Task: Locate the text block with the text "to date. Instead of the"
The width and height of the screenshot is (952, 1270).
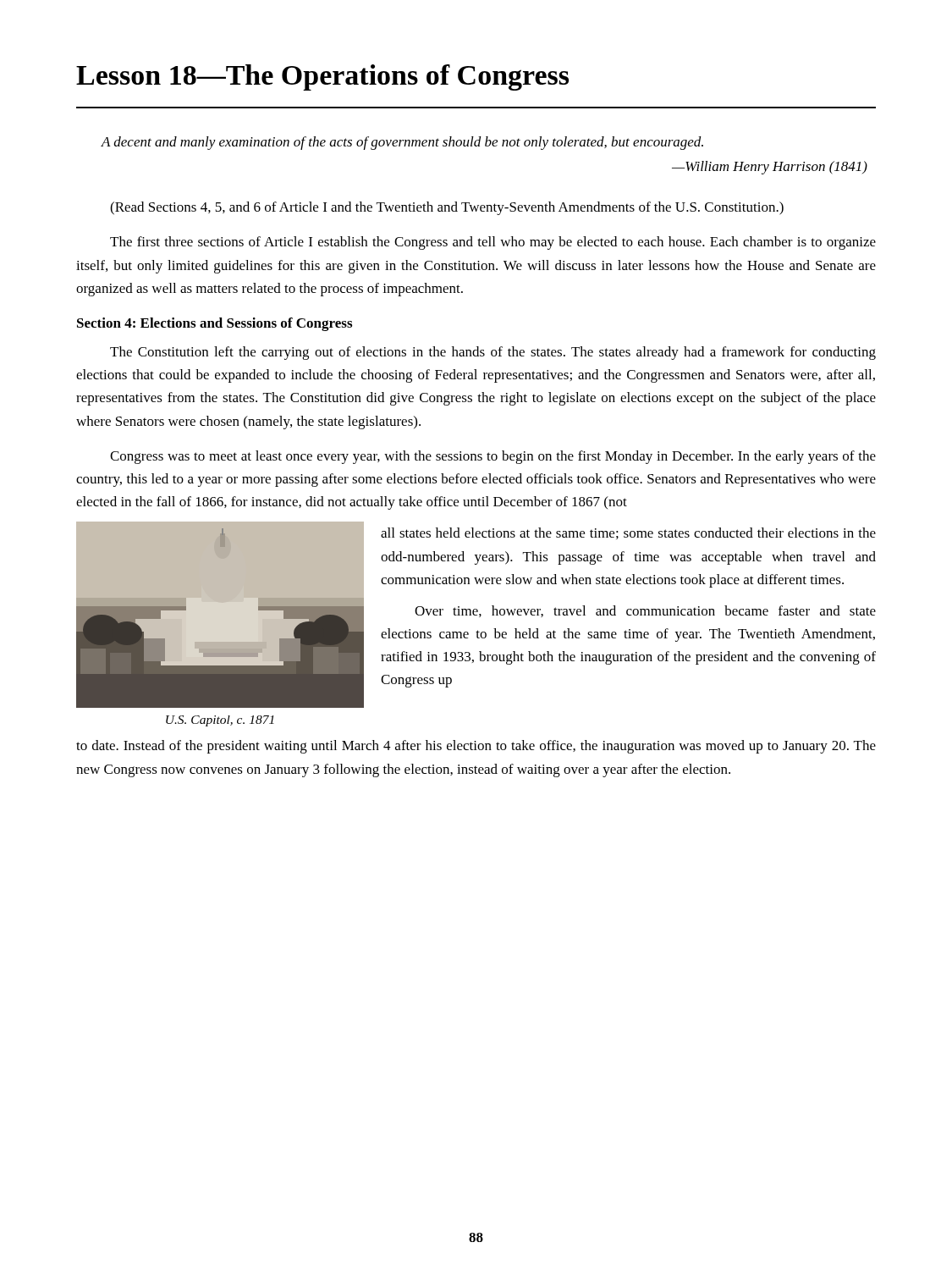Action: click(476, 757)
